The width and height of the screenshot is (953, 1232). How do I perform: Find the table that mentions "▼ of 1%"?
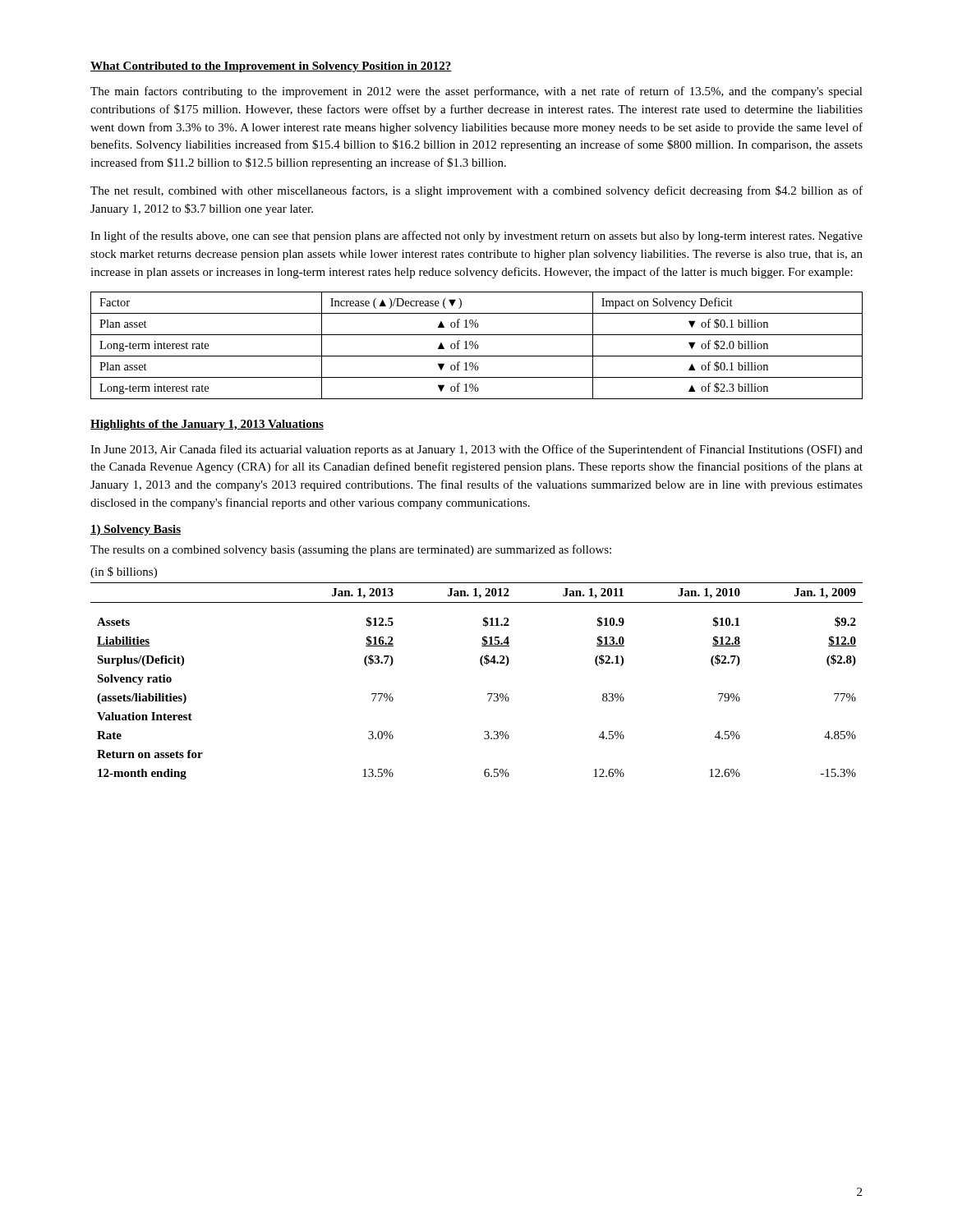476,345
